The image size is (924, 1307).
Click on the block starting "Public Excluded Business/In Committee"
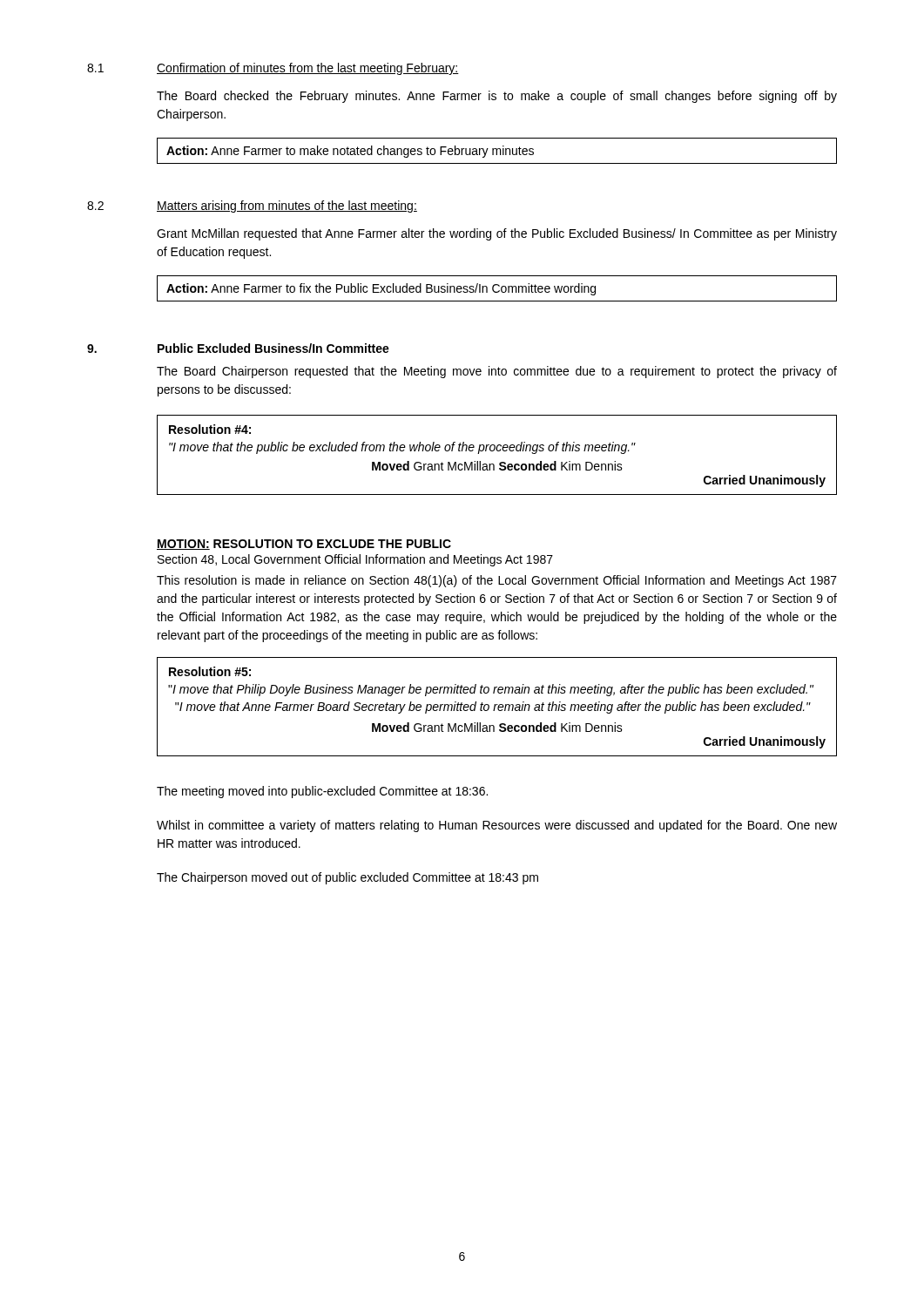pyautogui.click(x=273, y=349)
